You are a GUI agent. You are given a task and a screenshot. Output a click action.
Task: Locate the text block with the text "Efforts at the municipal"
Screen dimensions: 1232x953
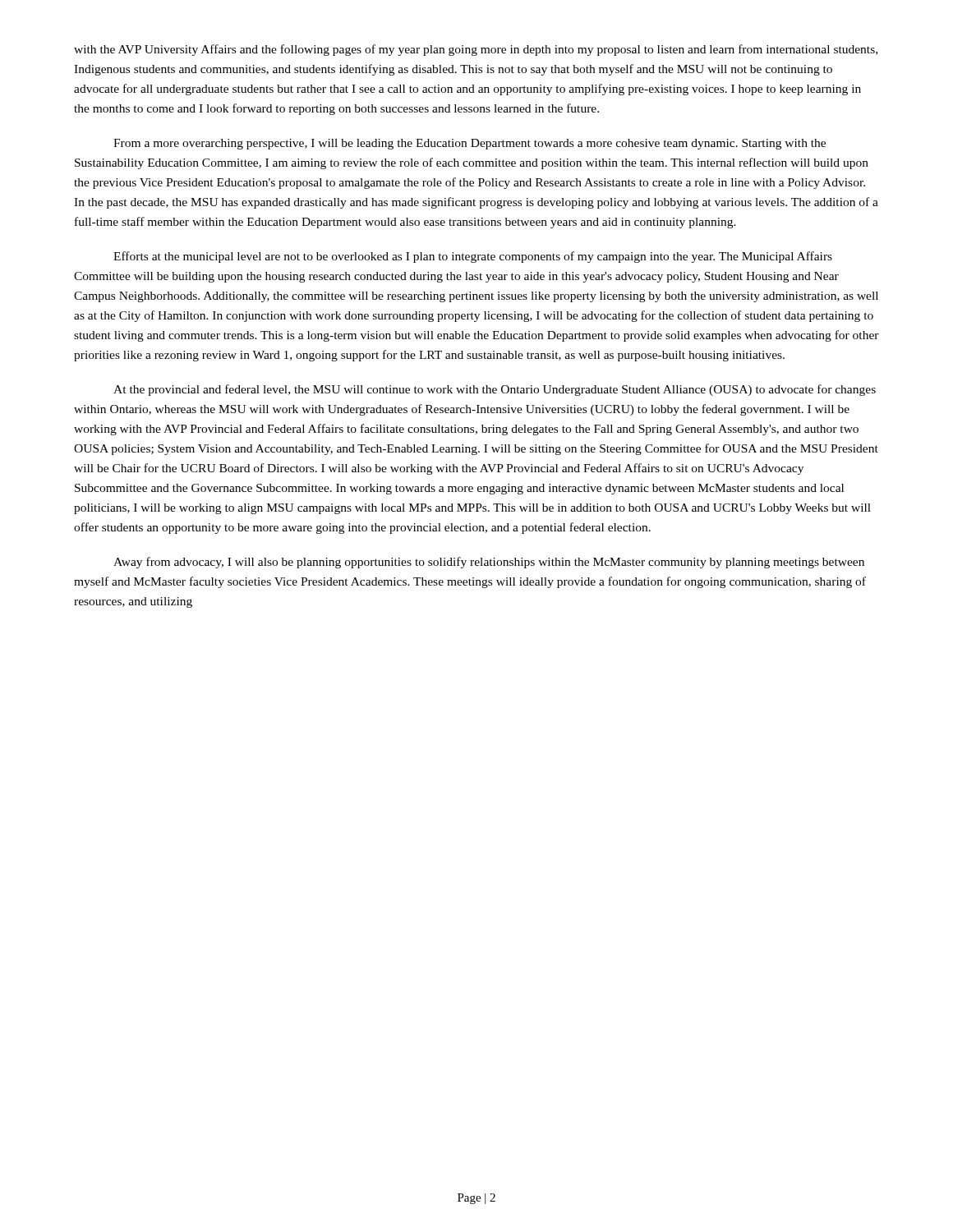(x=476, y=306)
